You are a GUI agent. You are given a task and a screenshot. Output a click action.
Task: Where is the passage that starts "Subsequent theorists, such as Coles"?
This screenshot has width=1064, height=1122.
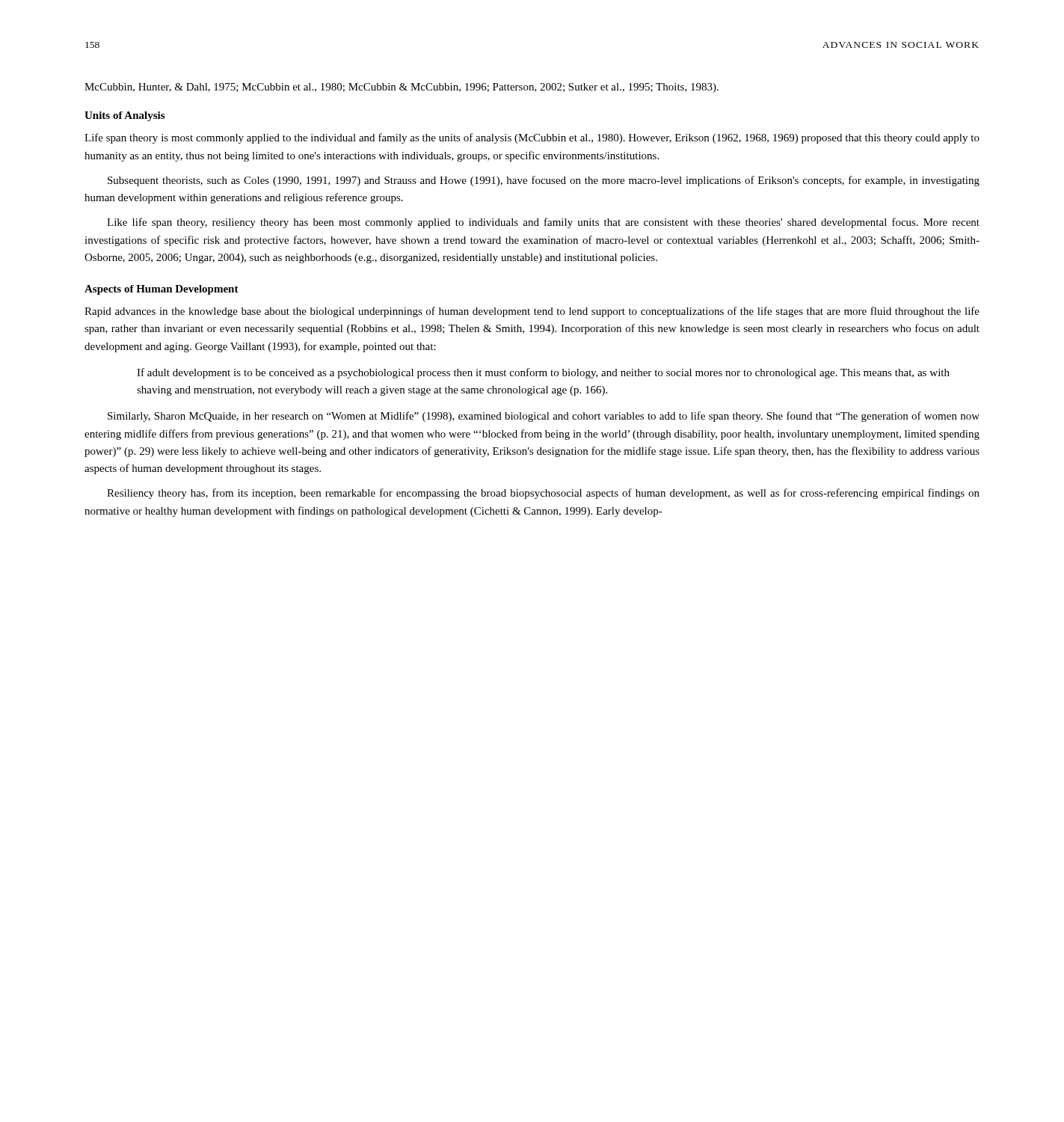pos(532,189)
